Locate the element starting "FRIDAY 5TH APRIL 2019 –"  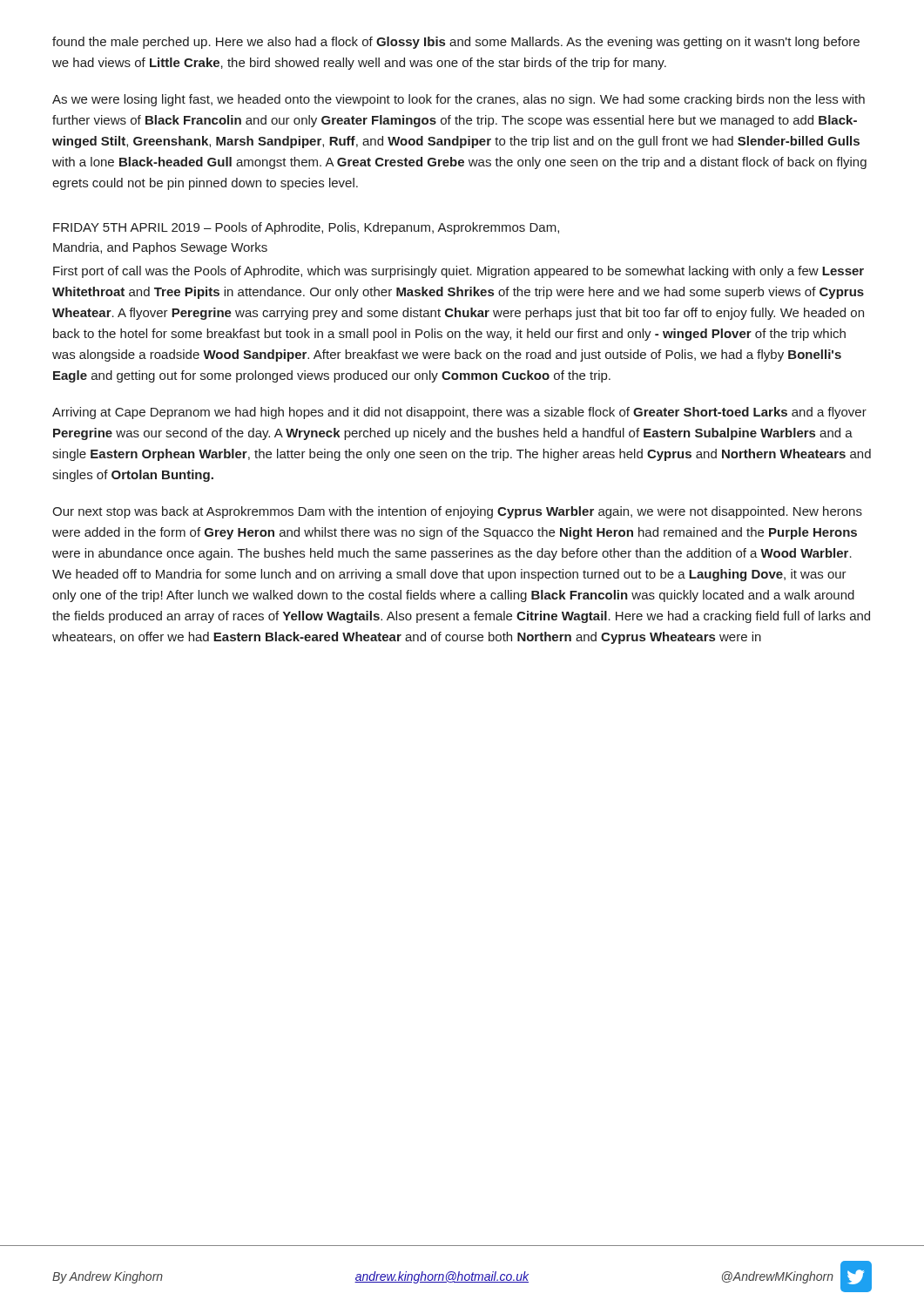[x=306, y=237]
